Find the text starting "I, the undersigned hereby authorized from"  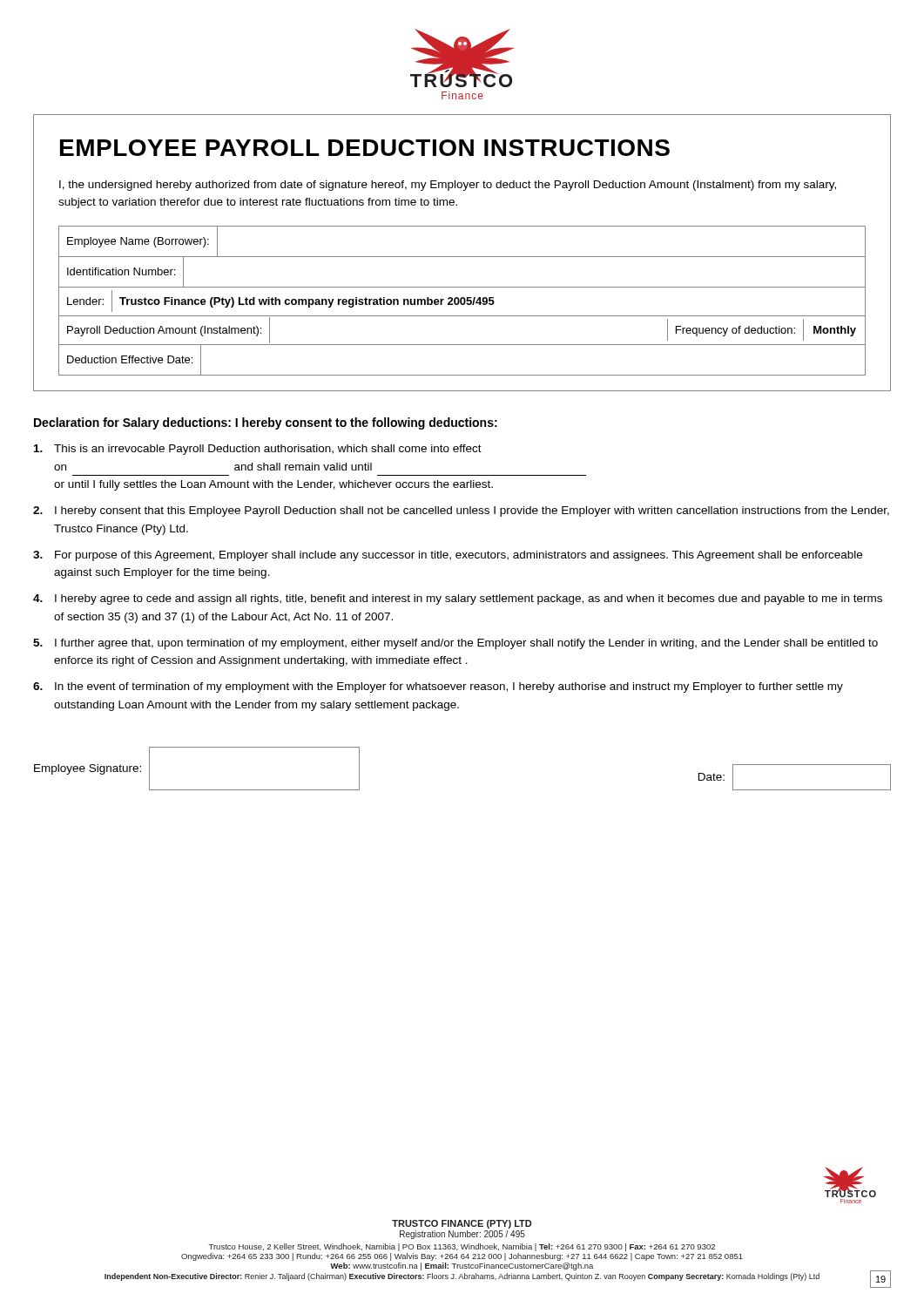tap(448, 193)
